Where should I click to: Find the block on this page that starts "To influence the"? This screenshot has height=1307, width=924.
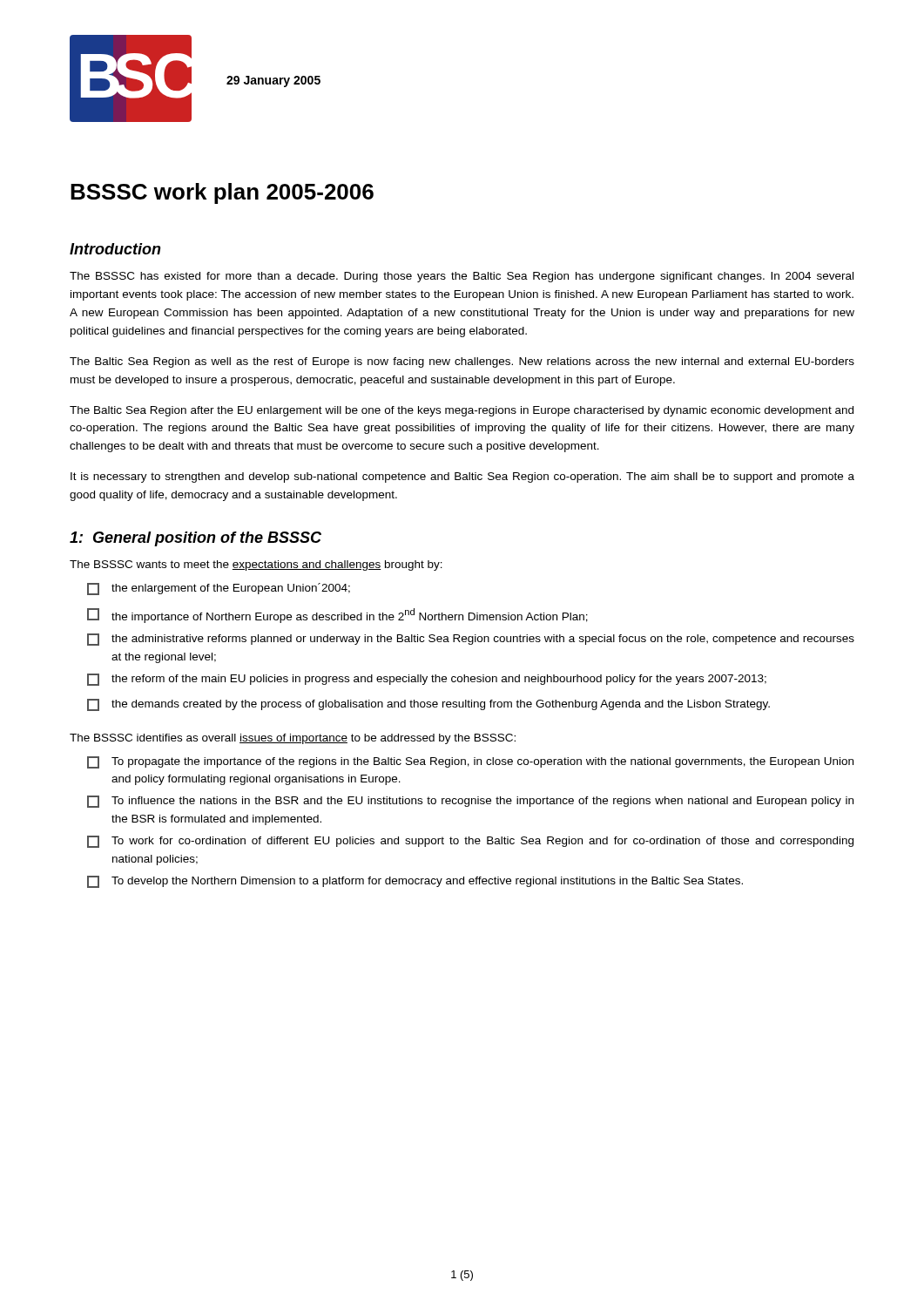[x=471, y=811]
